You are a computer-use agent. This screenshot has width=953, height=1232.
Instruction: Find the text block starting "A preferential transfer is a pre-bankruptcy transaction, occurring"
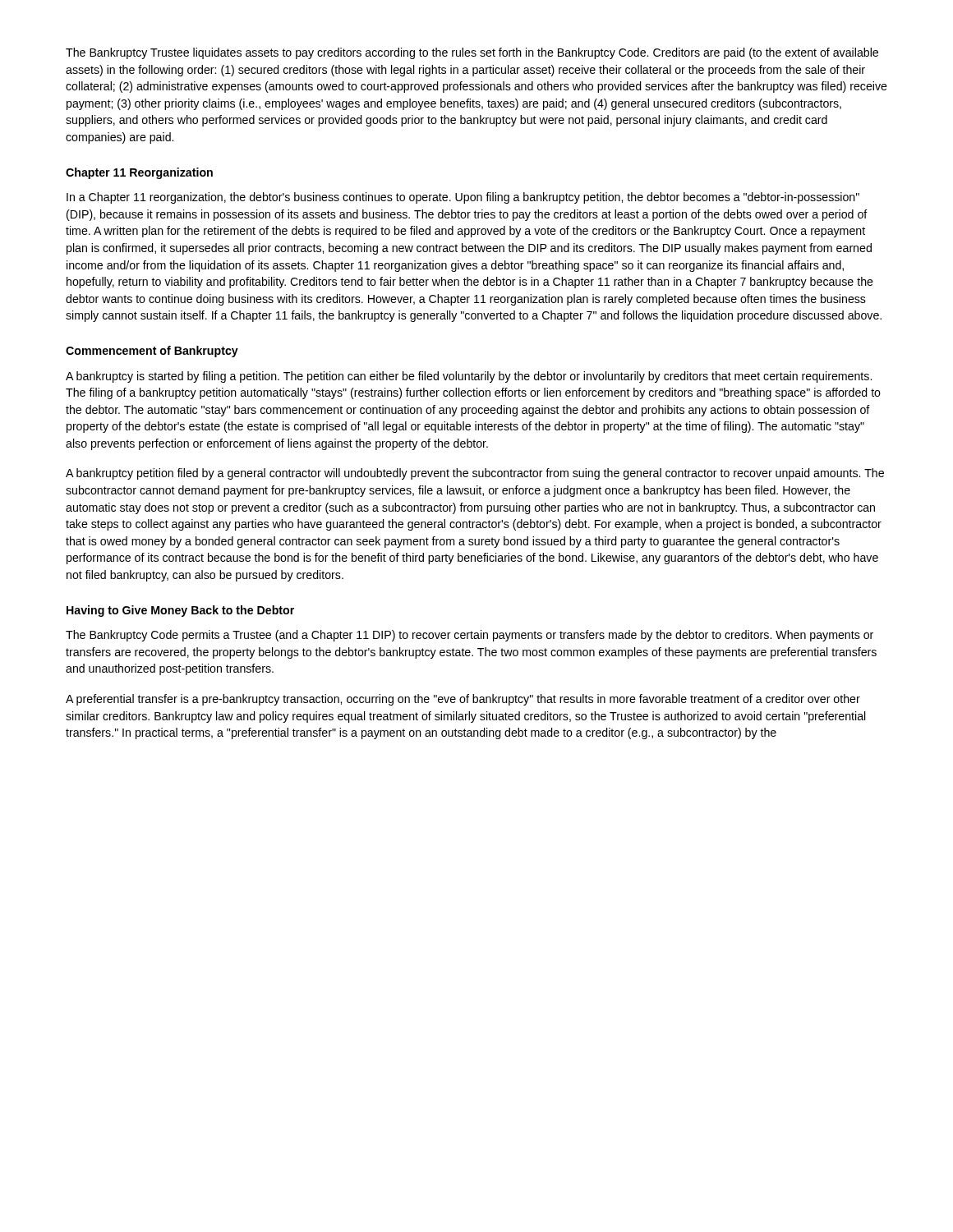(x=466, y=716)
